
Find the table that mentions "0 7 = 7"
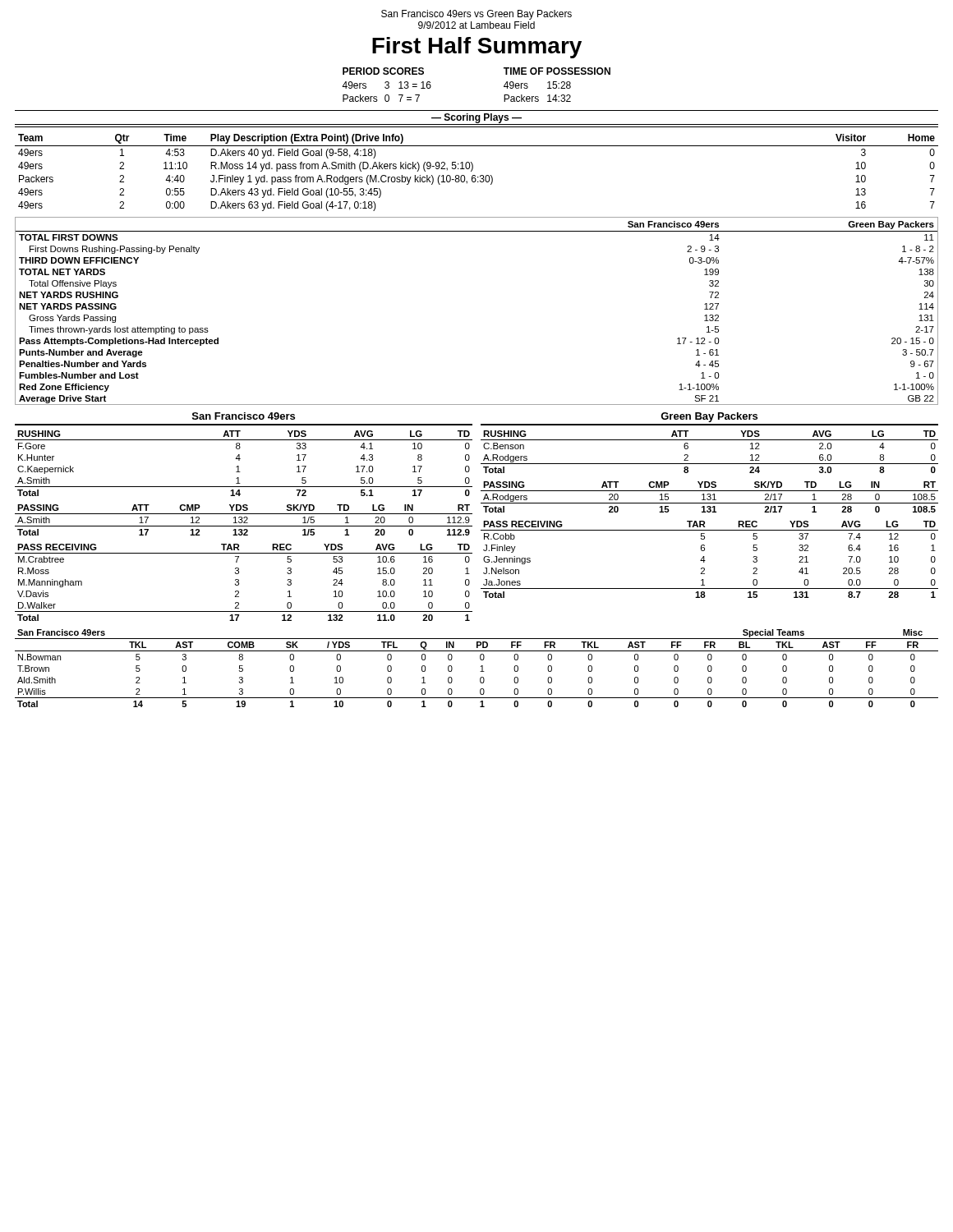coord(476,85)
